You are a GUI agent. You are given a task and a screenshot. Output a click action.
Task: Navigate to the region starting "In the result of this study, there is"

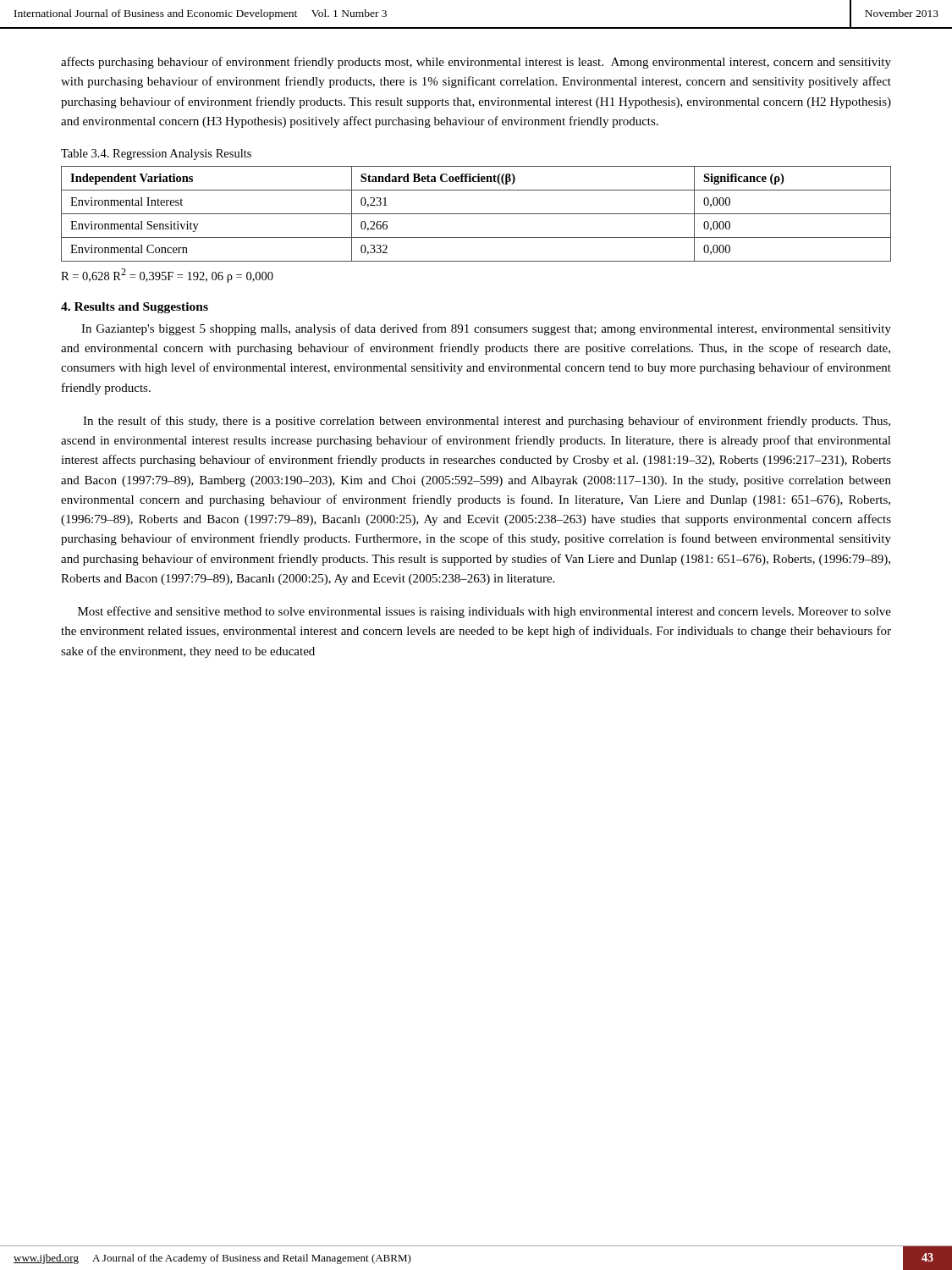[x=476, y=499]
